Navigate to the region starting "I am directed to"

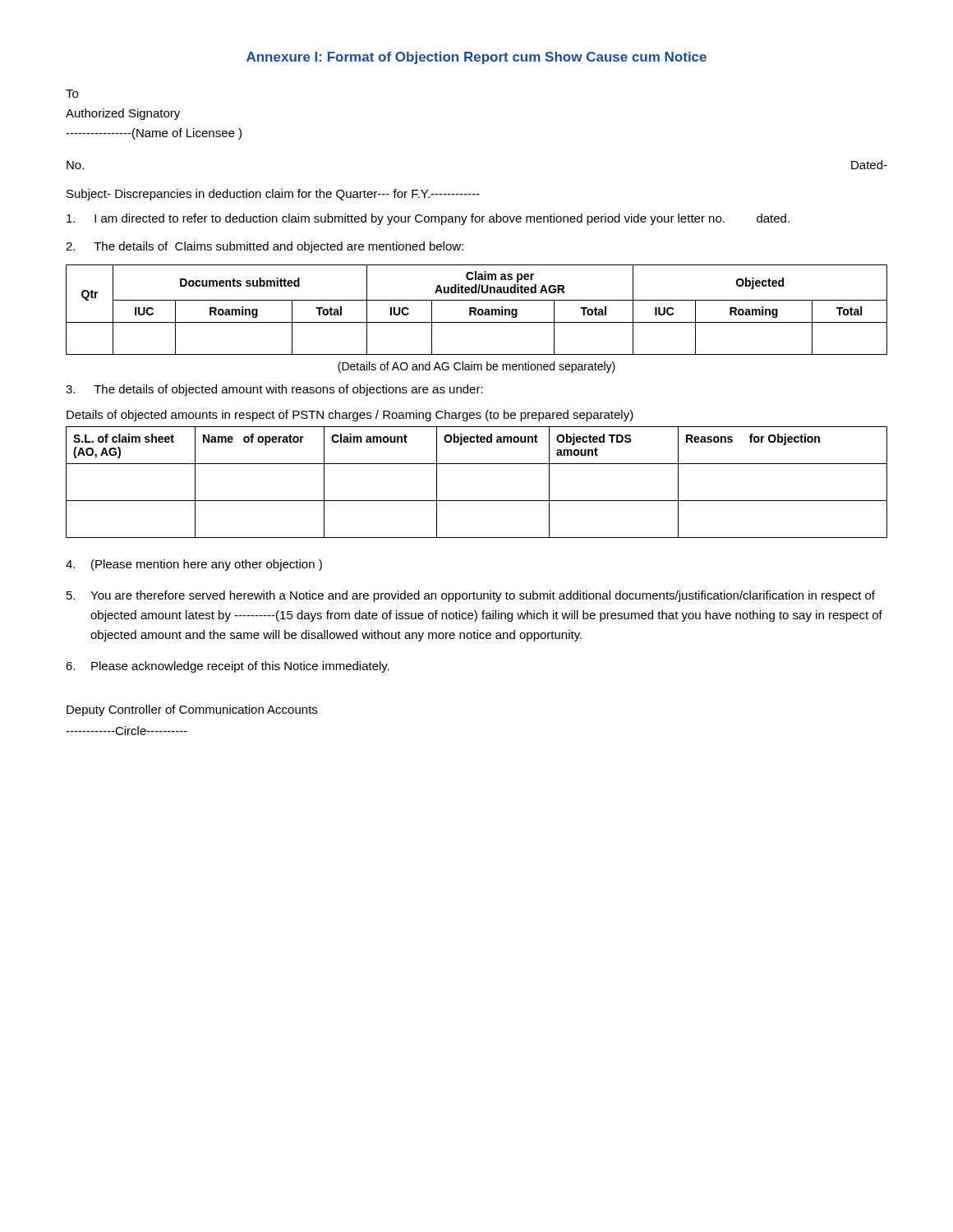click(476, 218)
